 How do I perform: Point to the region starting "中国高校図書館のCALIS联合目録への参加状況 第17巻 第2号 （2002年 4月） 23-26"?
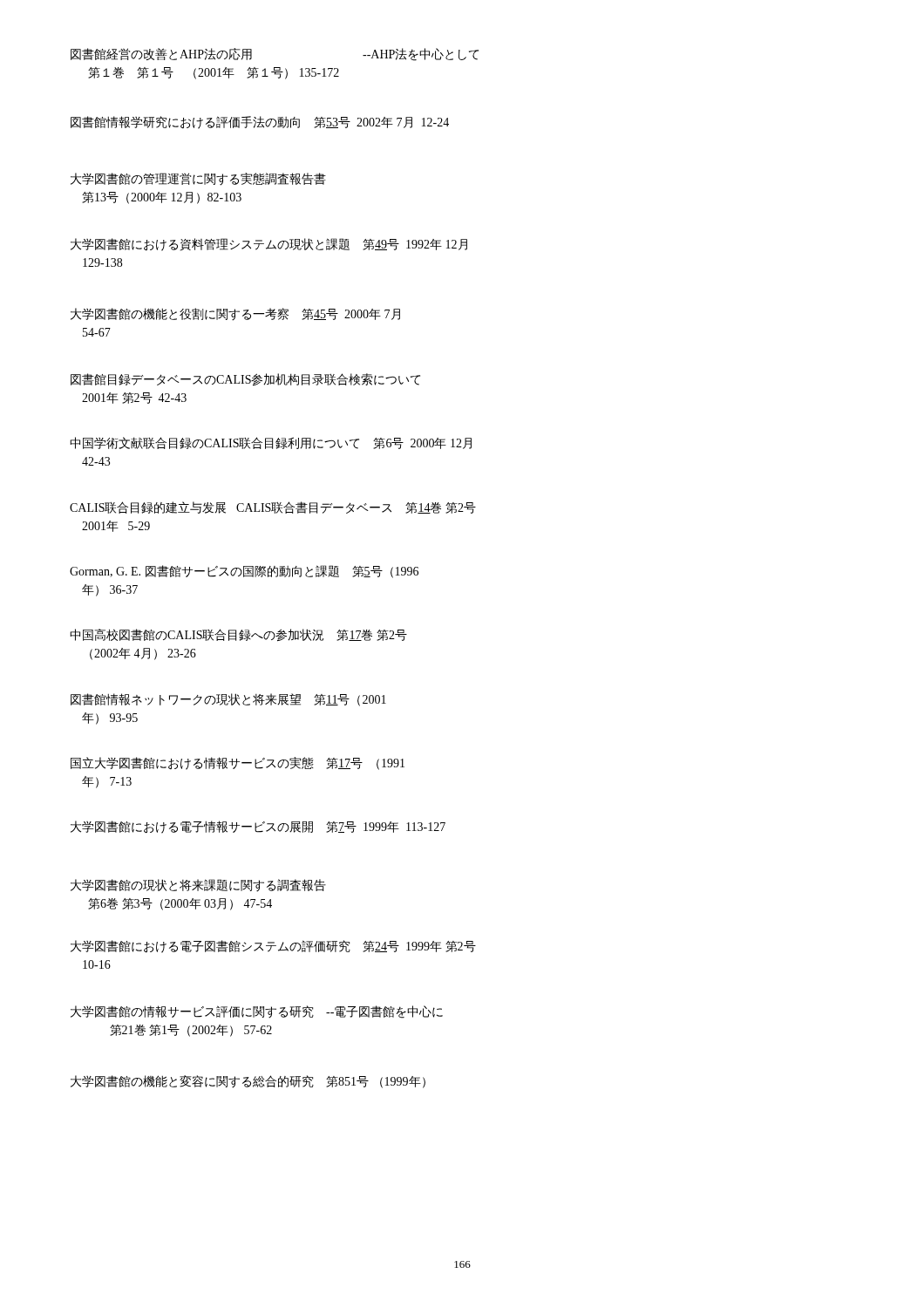tap(238, 644)
